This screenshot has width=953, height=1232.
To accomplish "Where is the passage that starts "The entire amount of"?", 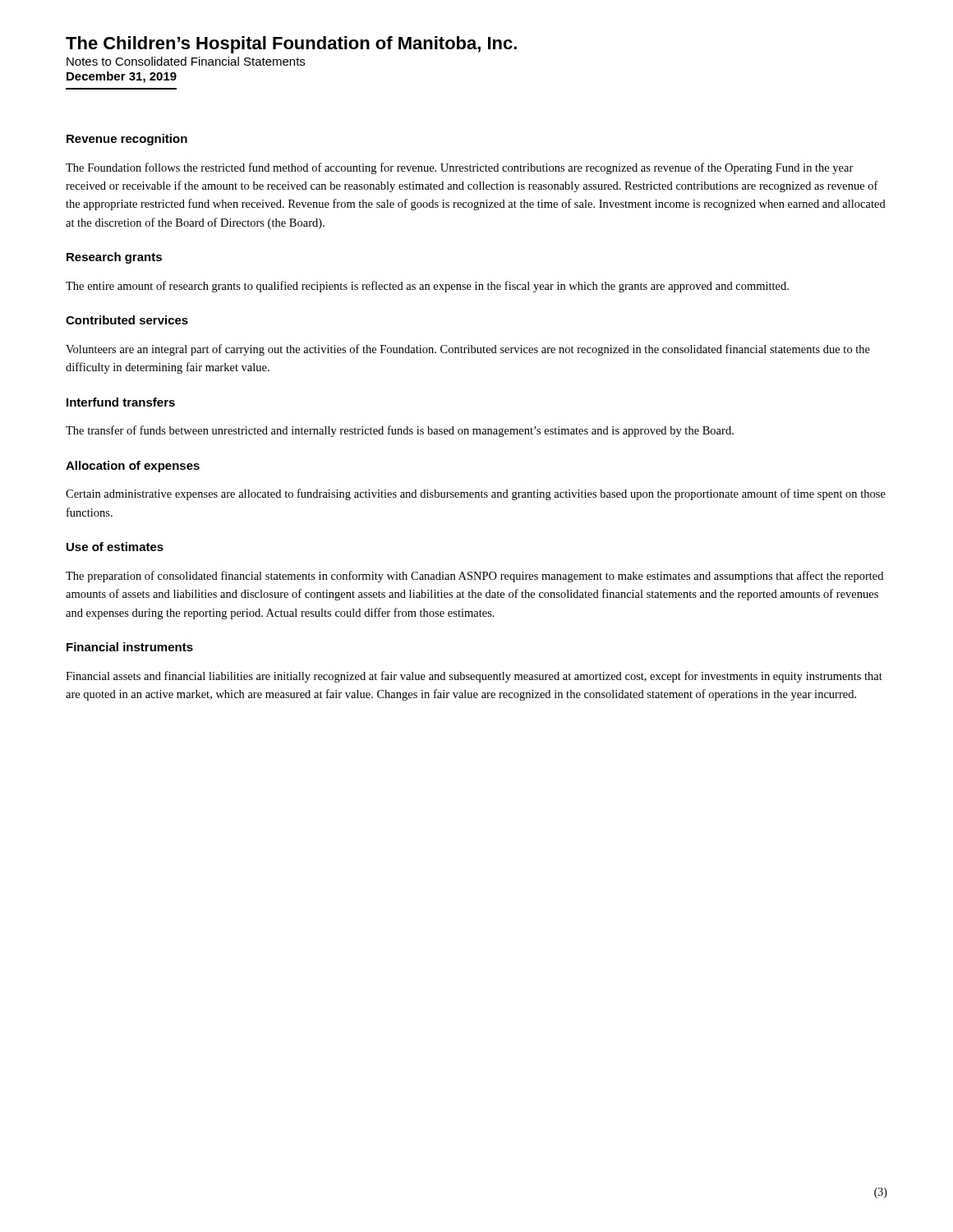I will coord(476,286).
